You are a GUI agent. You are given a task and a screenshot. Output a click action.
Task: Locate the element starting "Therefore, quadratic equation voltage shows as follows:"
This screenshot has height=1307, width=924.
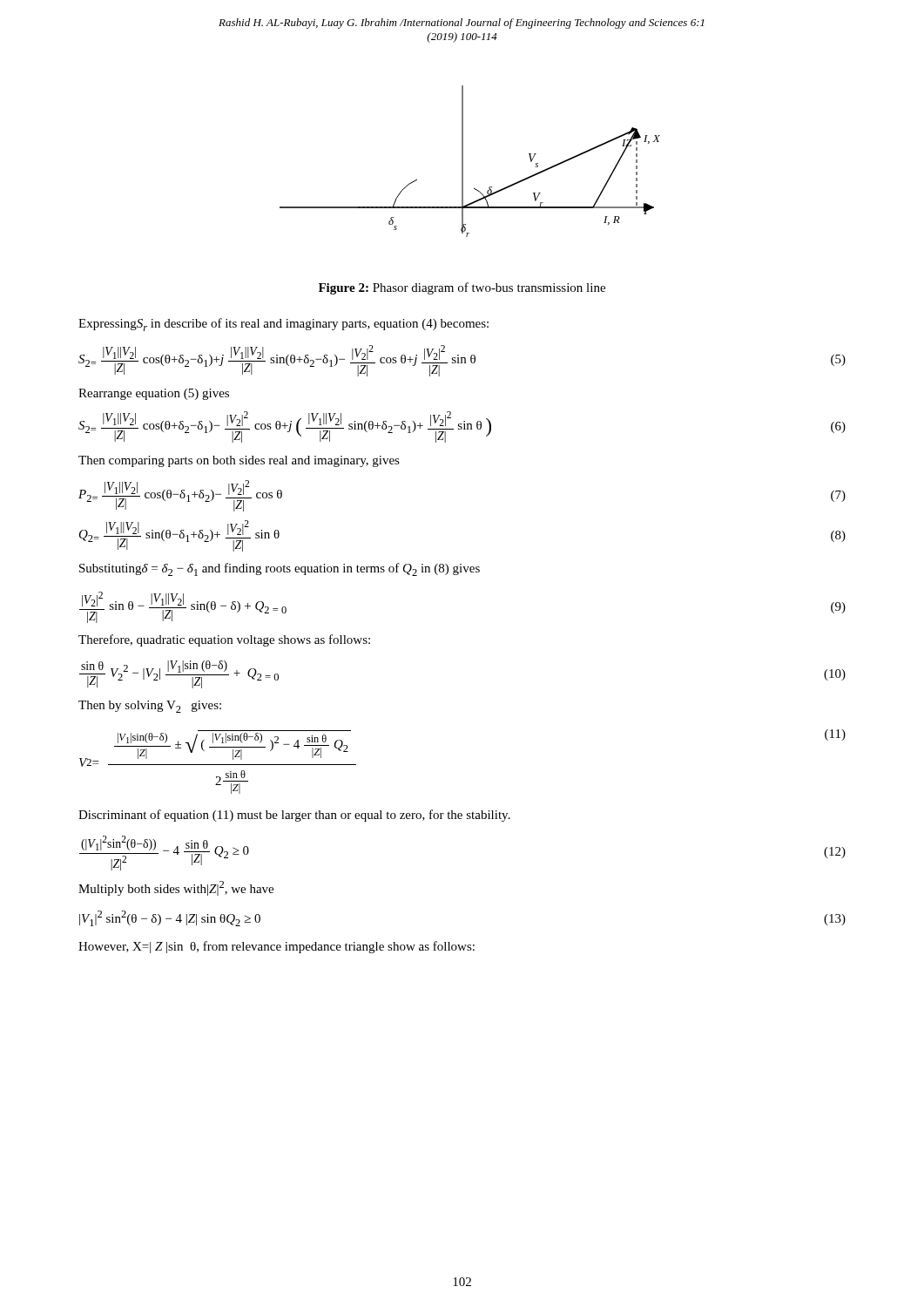225,640
